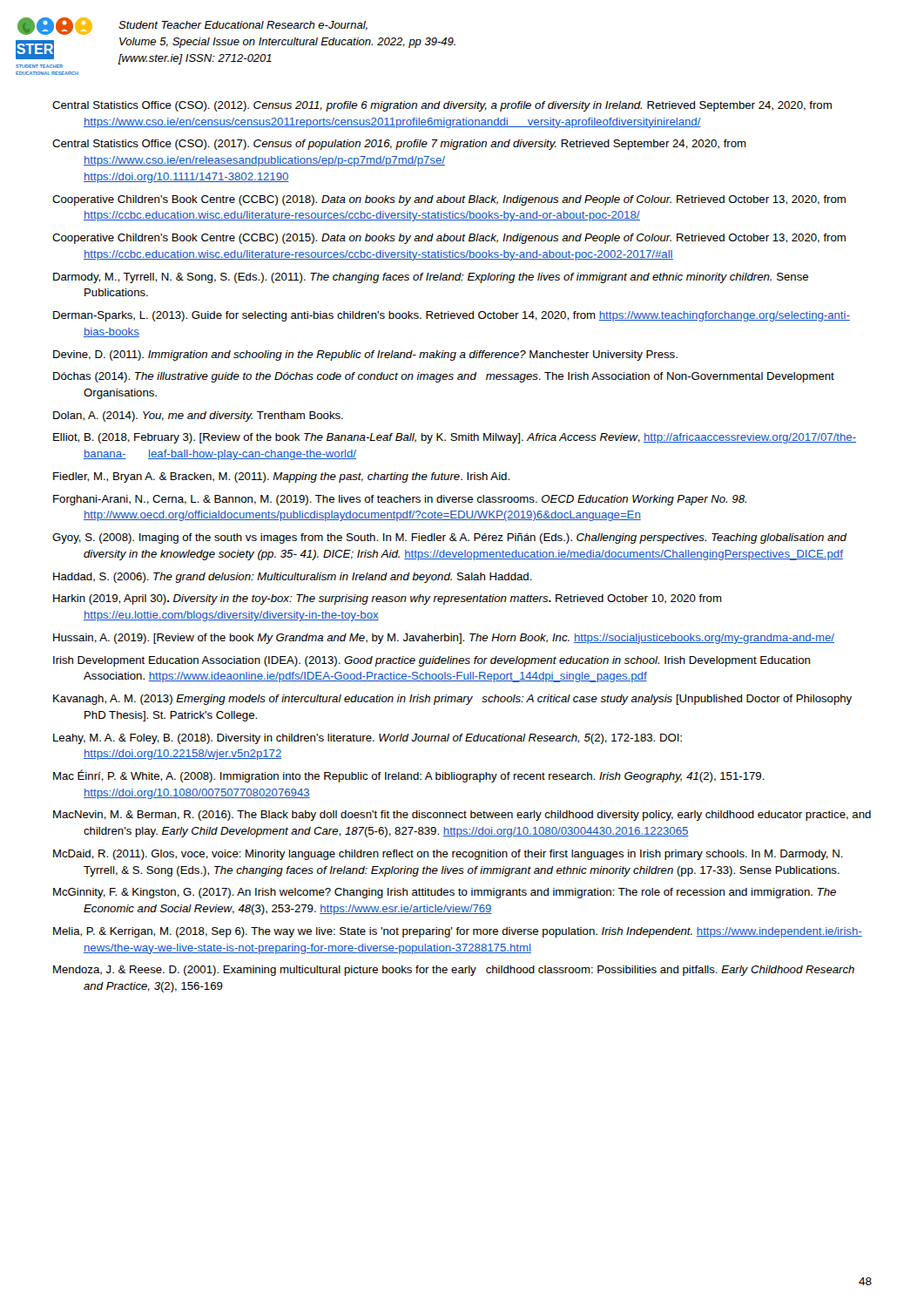Point to the block beginning "Hussain, A. (2019)."
Image resolution: width=924 pixels, height=1307 pixels.
click(x=443, y=637)
